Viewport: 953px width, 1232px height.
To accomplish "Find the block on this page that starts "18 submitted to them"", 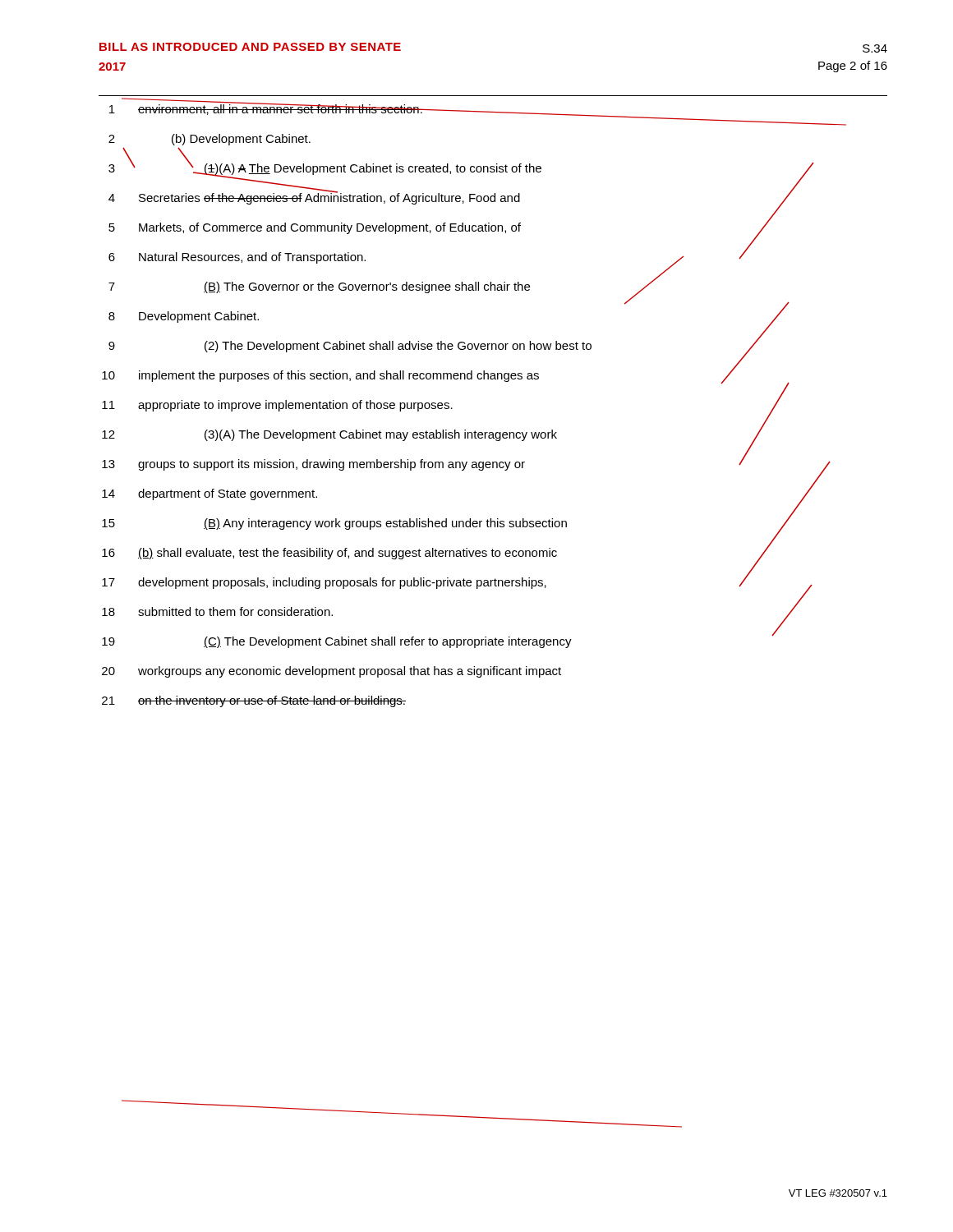I will [244, 611].
